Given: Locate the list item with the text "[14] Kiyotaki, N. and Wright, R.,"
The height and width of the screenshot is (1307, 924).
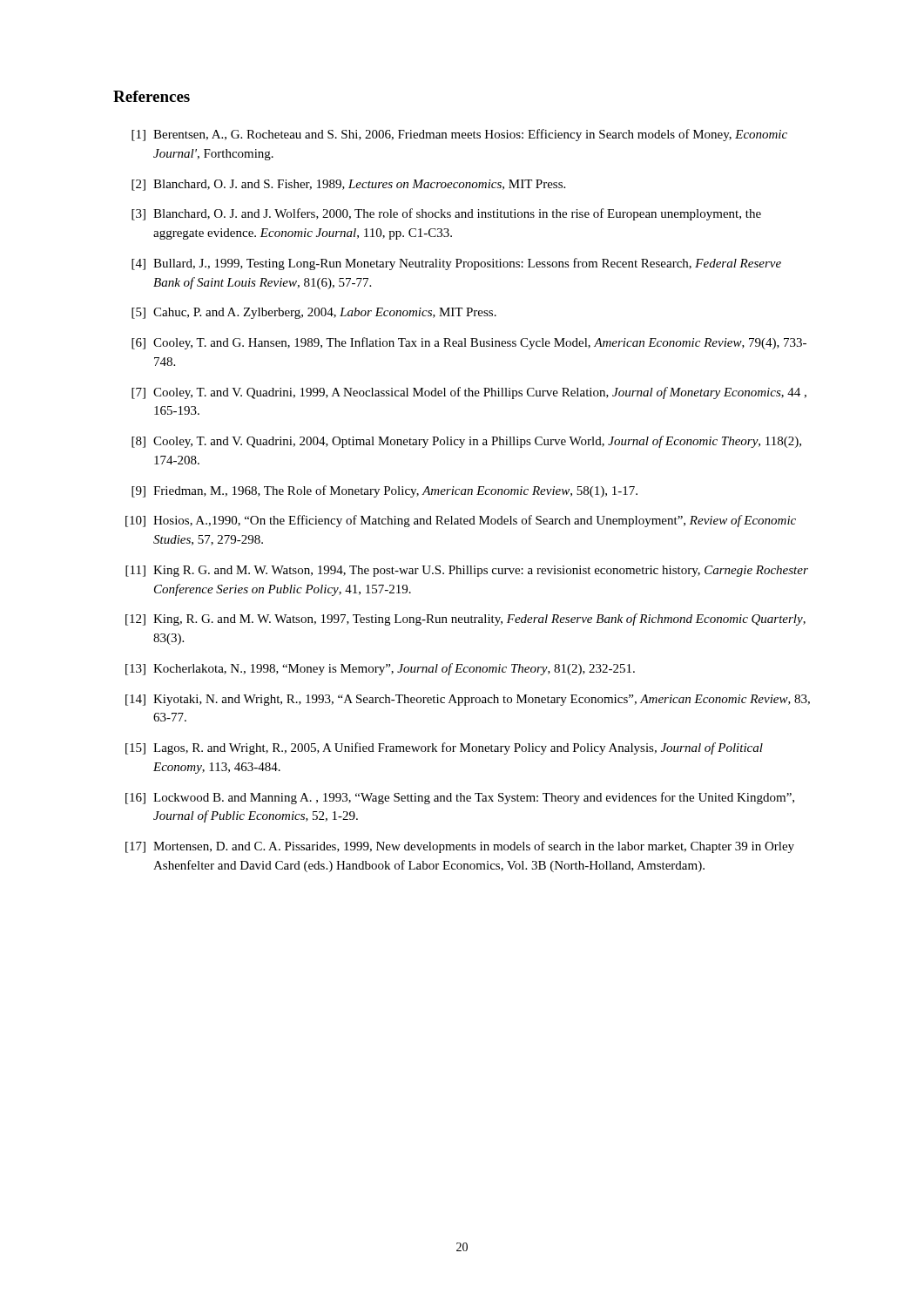Looking at the screenshot, I should (x=462, y=709).
